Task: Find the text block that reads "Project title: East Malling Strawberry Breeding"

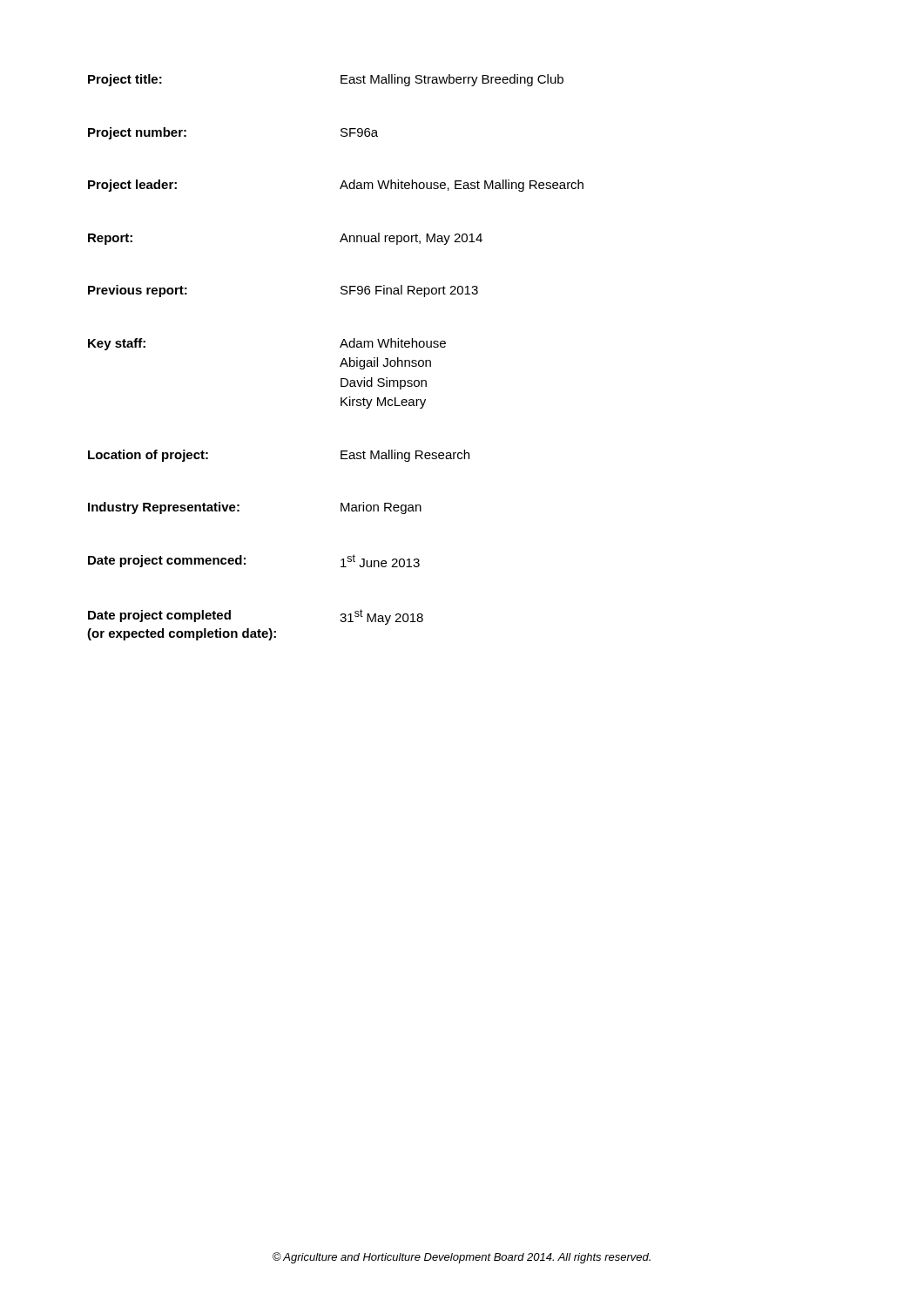Action: (471, 79)
